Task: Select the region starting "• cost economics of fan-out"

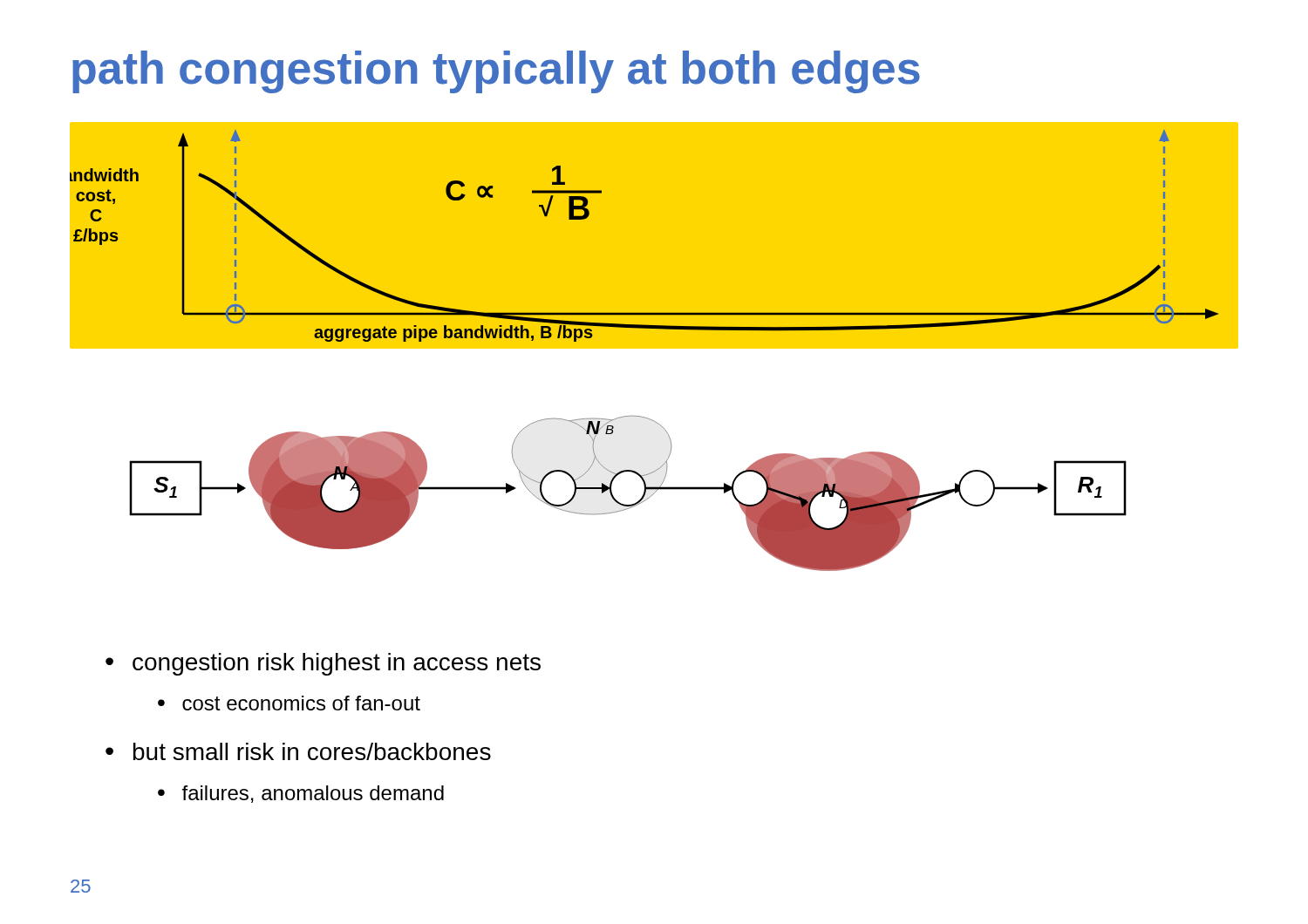Action: tap(289, 702)
